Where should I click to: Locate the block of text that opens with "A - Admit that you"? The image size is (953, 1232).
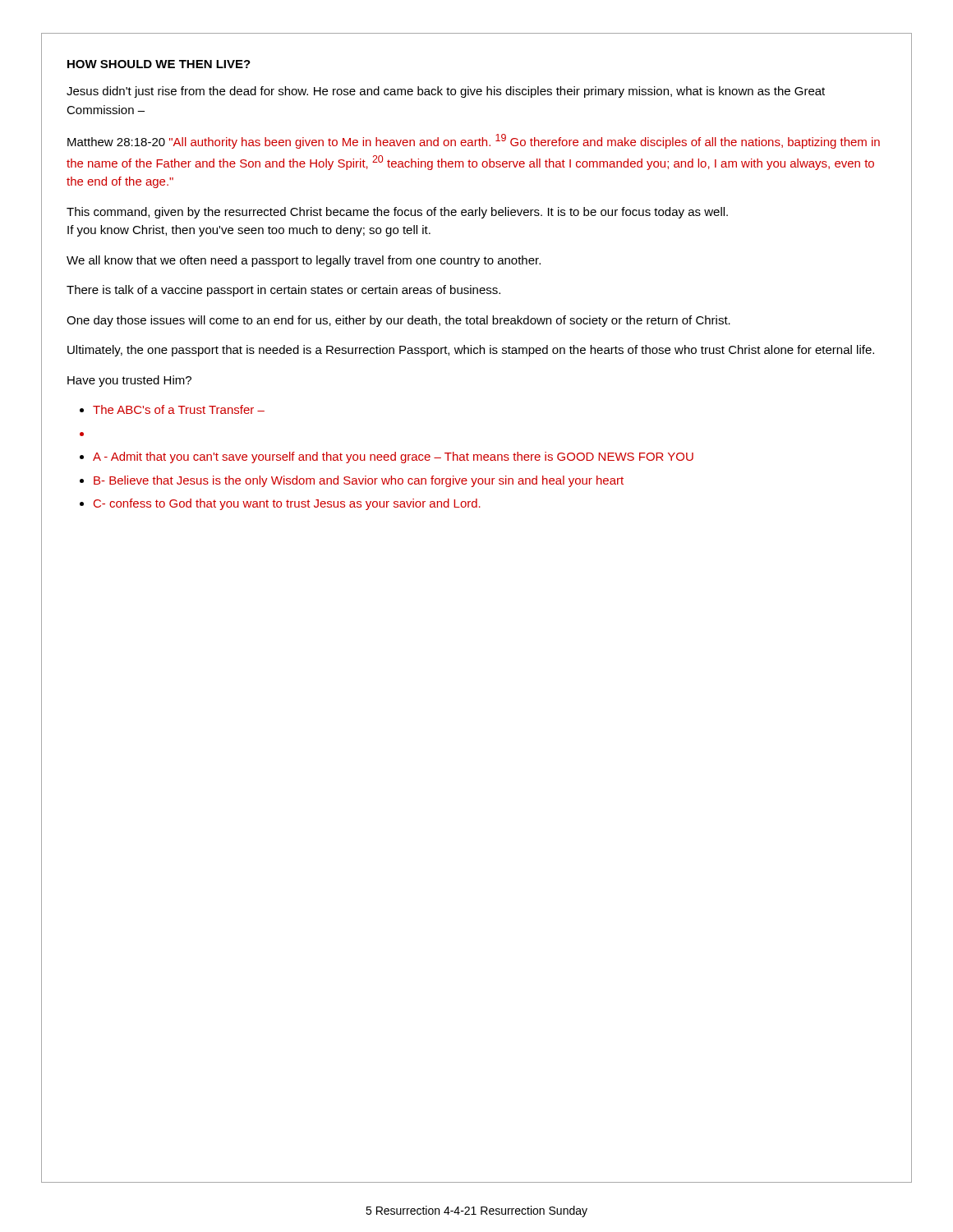pos(393,456)
